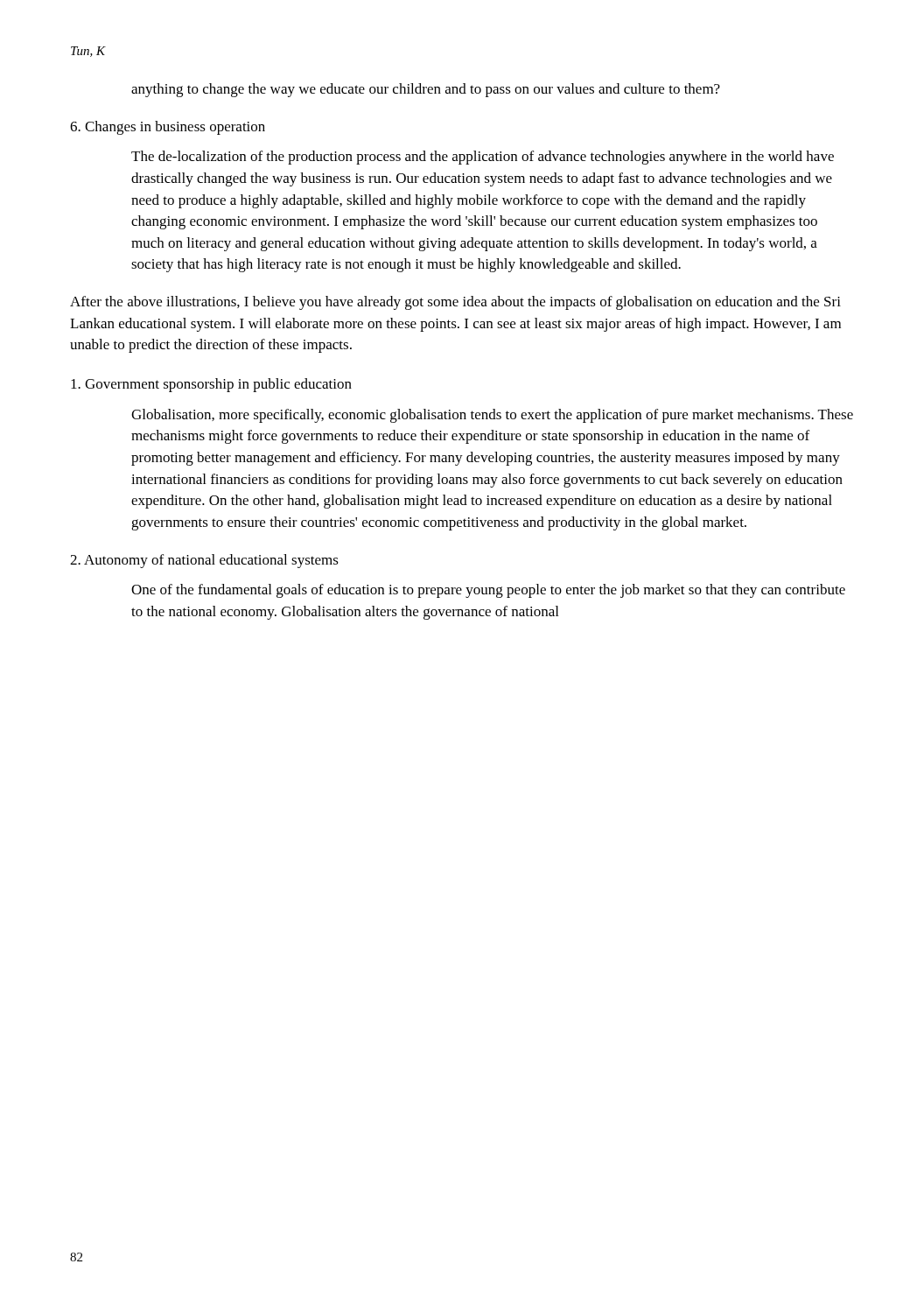924x1313 pixels.
Task: Locate the text block that says "anything to change the way we educate"
Action: pyautogui.click(x=426, y=89)
